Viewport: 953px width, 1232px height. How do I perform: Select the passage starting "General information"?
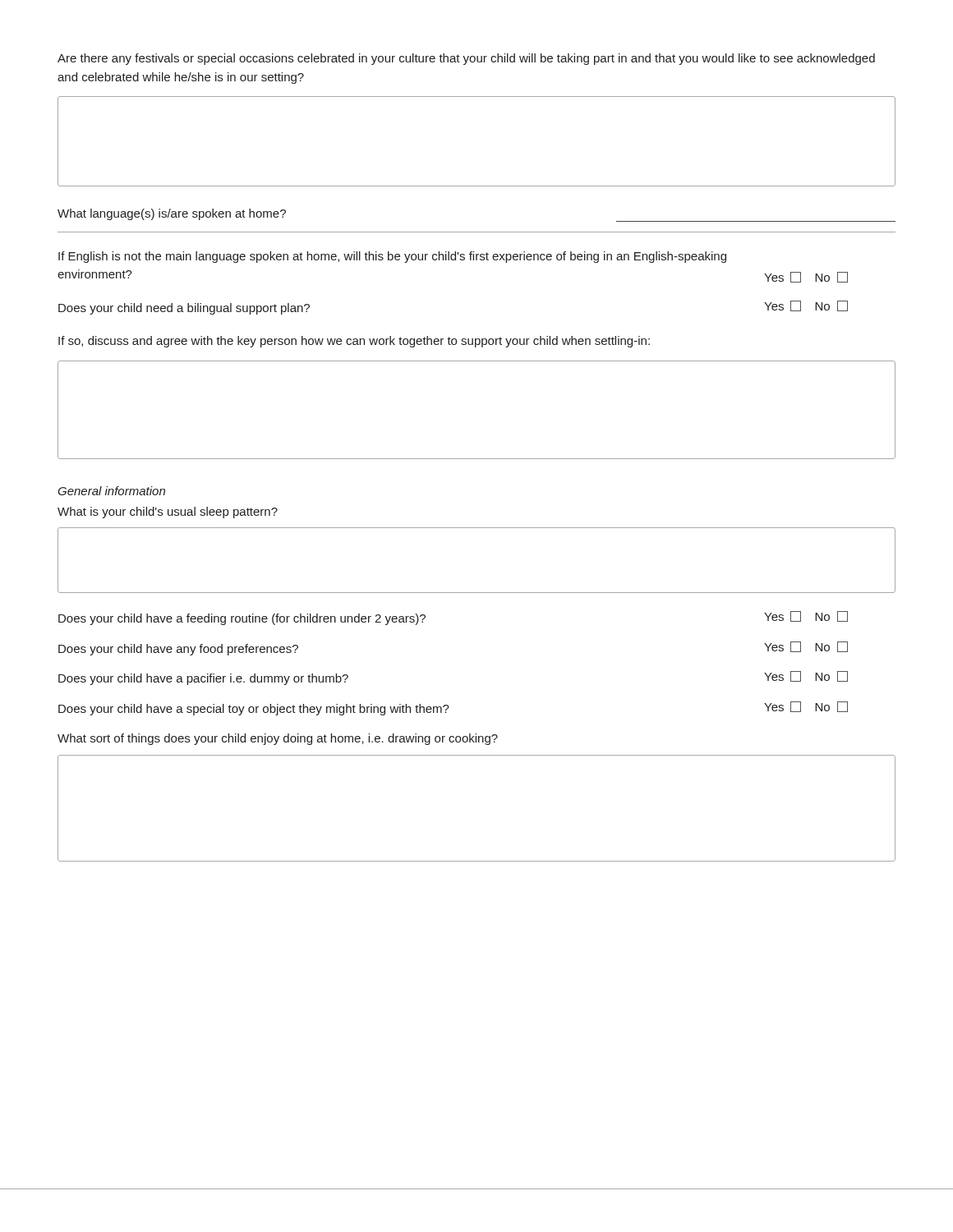tap(112, 490)
